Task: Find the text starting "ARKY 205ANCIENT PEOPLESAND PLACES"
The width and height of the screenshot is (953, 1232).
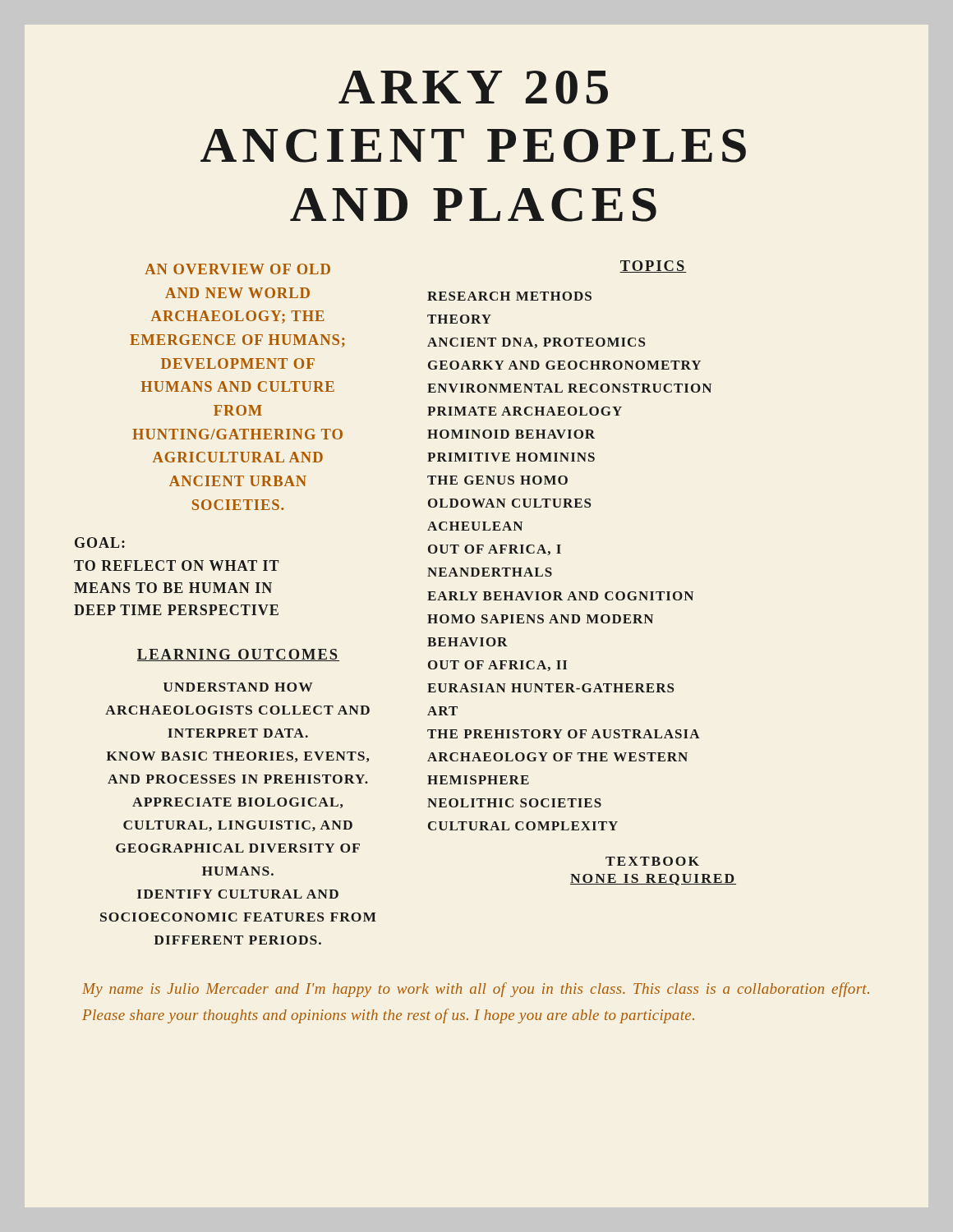Action: tap(476, 145)
